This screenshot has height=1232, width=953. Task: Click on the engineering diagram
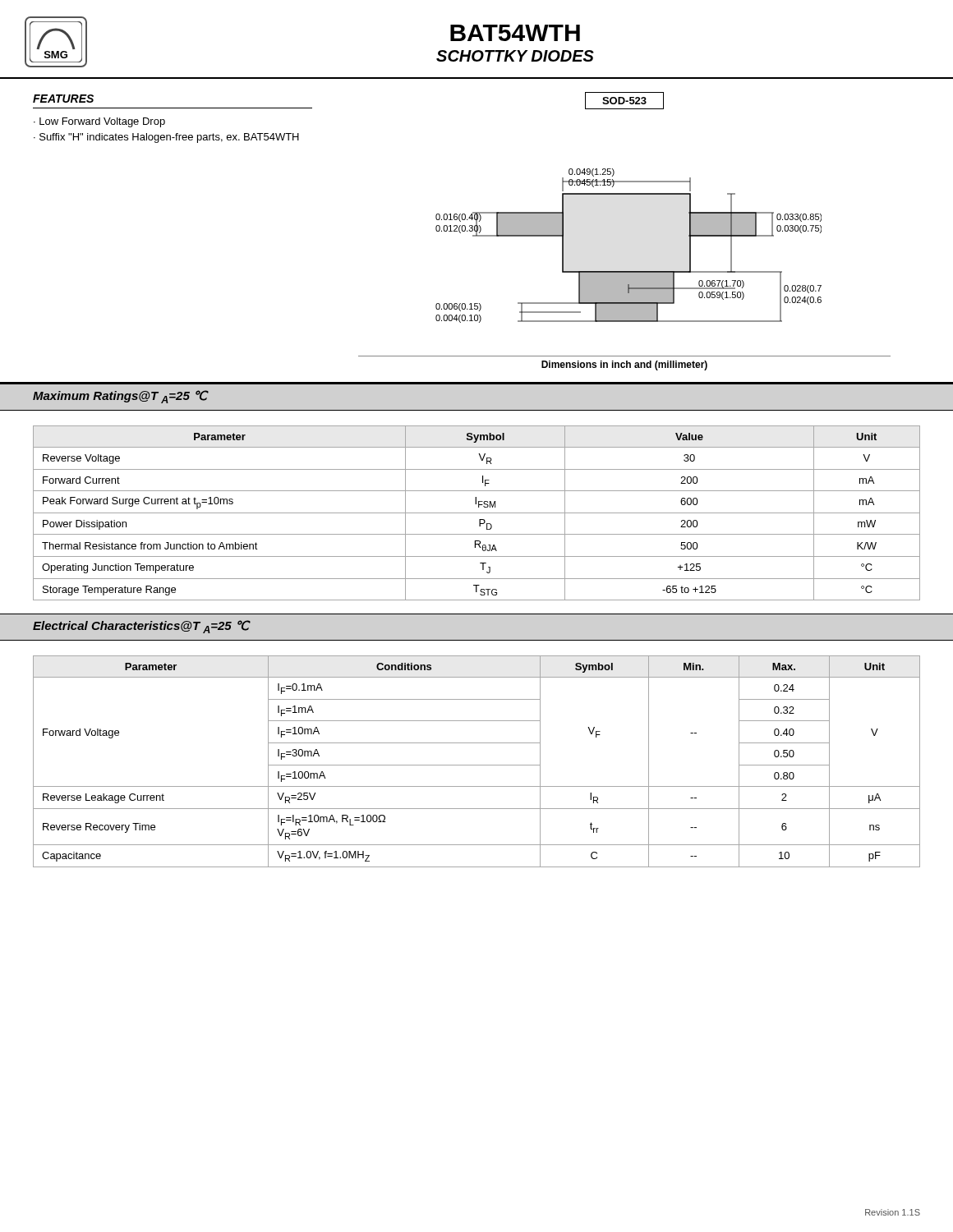[624, 231]
